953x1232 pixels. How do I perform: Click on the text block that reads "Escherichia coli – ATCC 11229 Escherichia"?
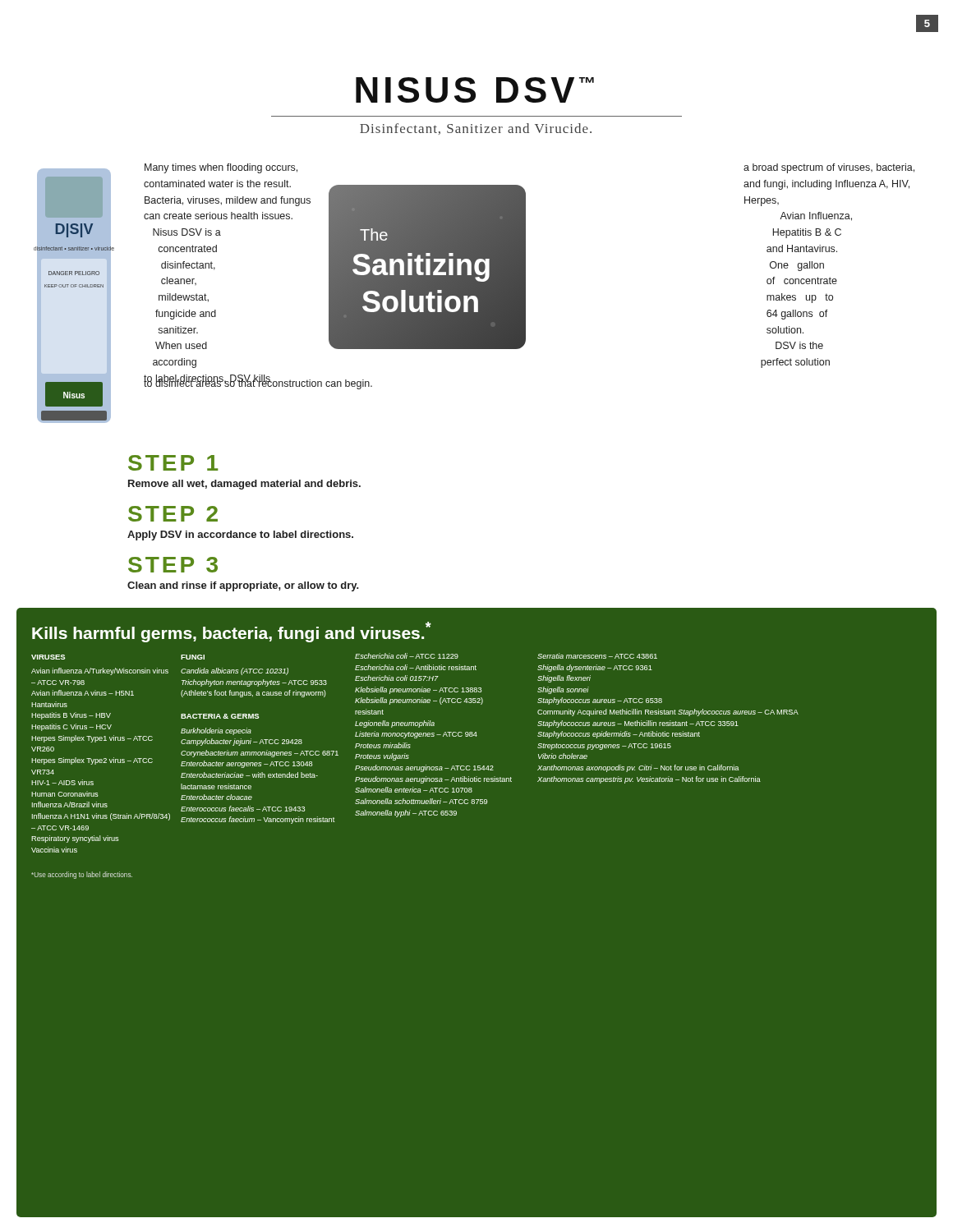click(433, 734)
